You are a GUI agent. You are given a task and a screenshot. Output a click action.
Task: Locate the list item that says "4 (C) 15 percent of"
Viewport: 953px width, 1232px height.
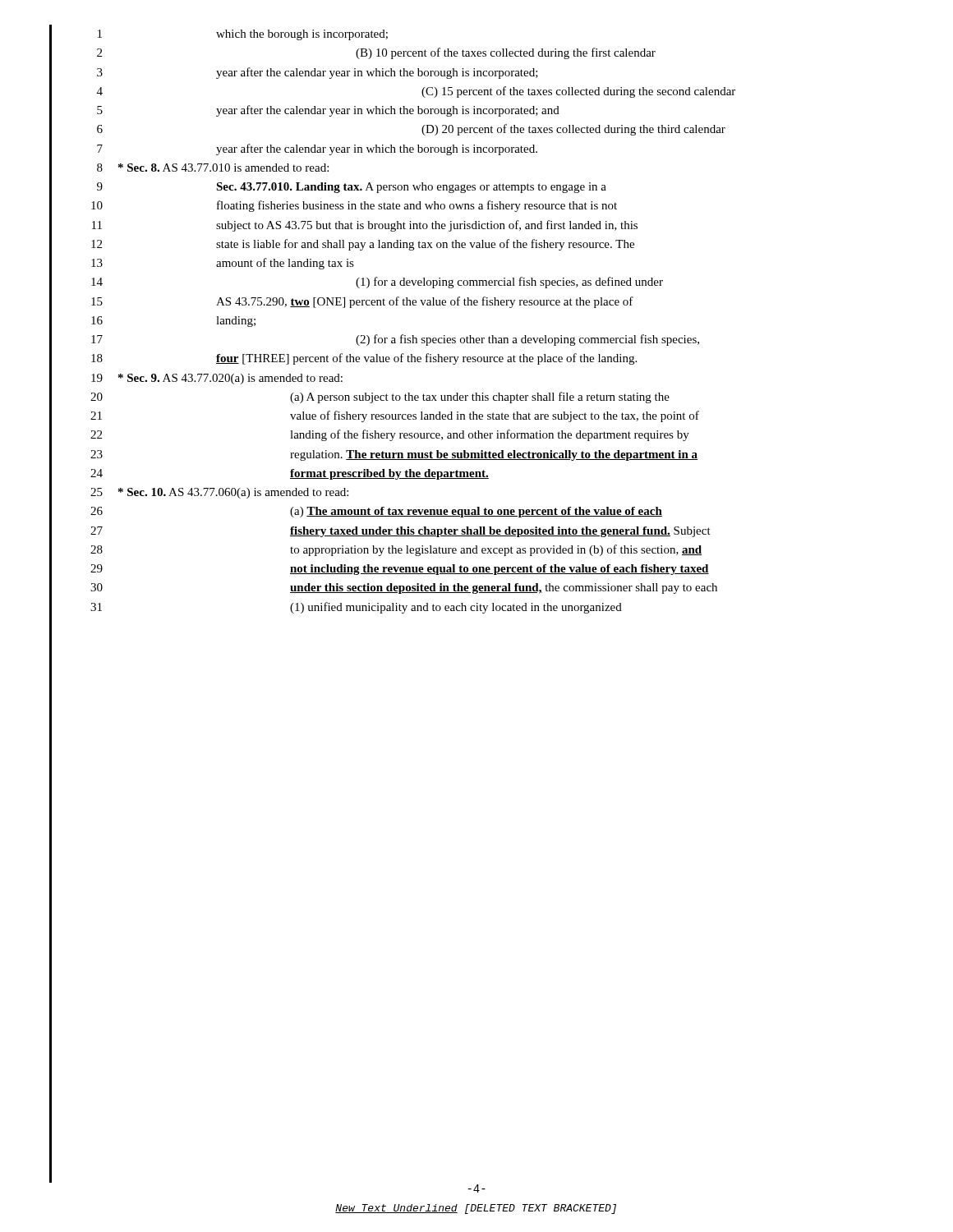pos(476,91)
